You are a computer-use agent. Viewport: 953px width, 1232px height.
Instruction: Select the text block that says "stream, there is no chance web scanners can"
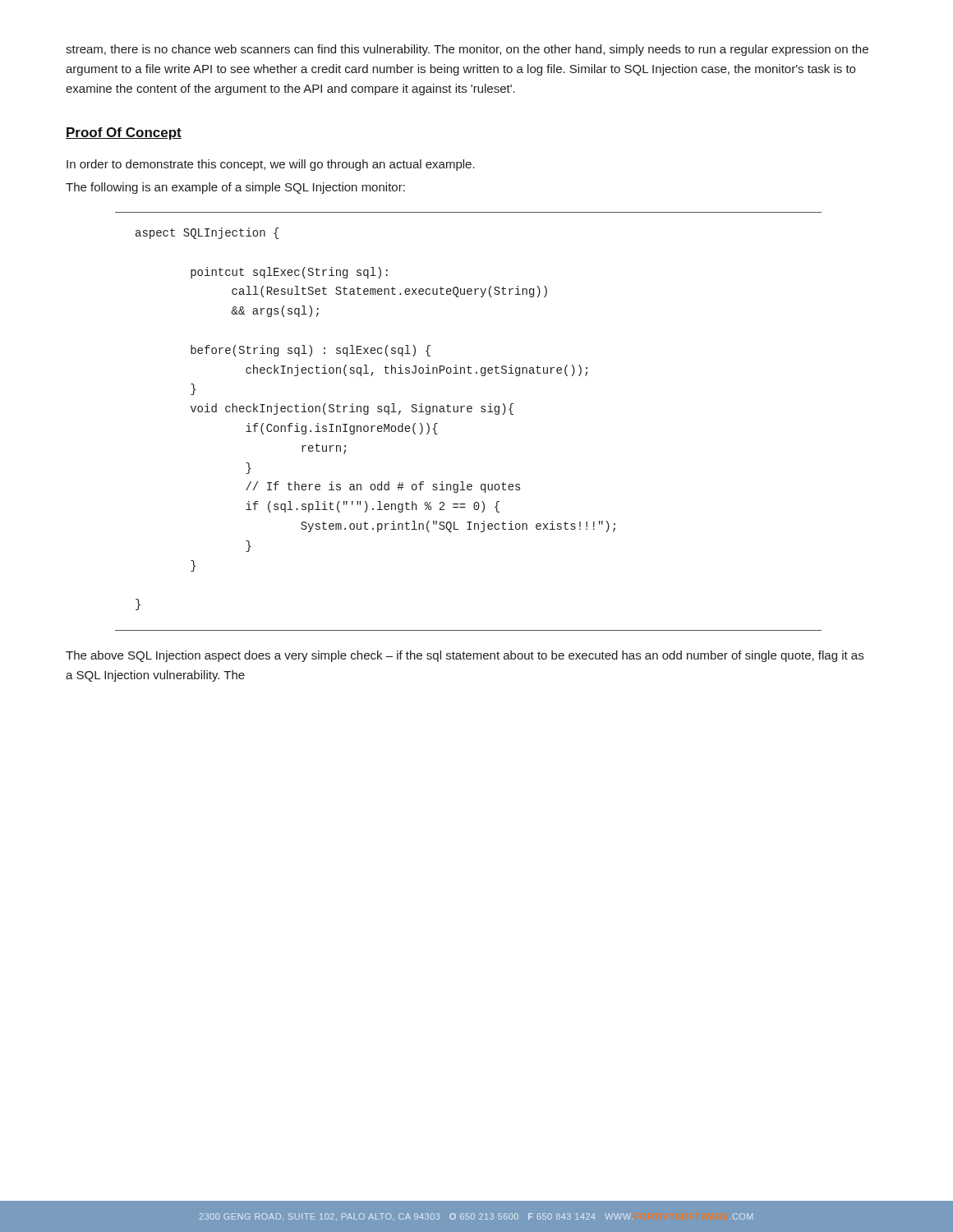tap(467, 69)
